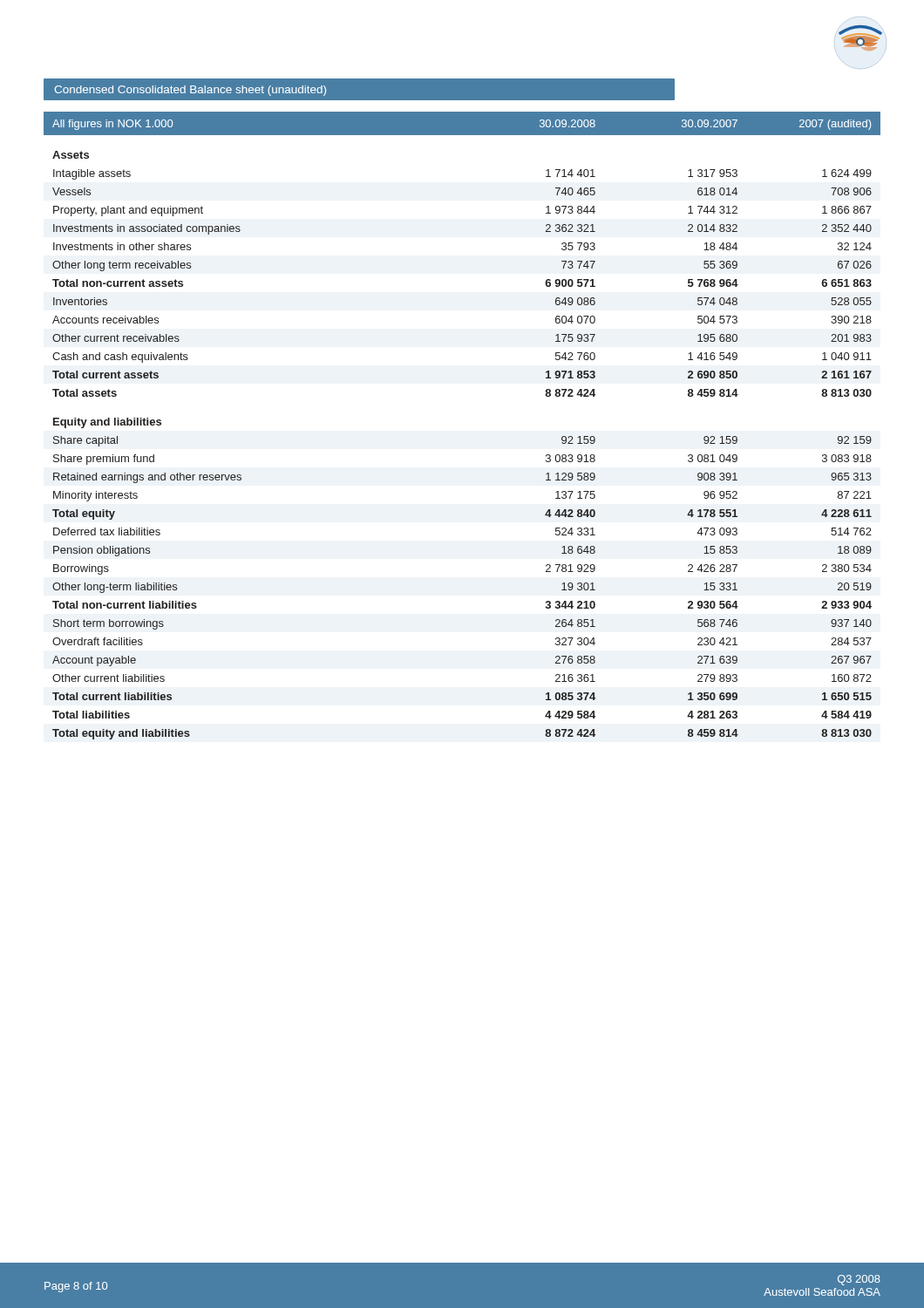Find the table that mentions "937 140"
The image size is (924, 1308).
(462, 427)
